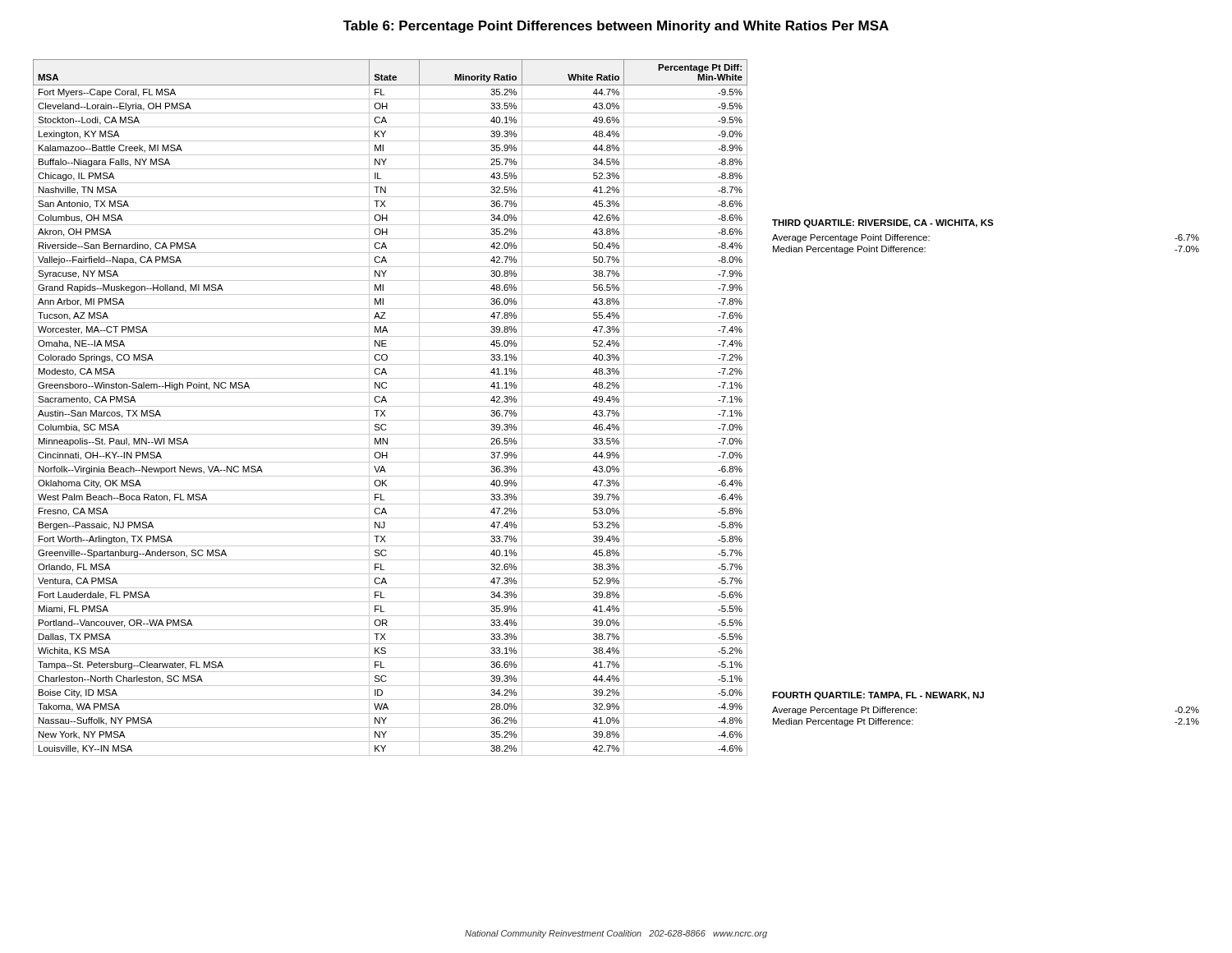Navigate to the element starting "THIRD QUARTILE: RIVERSIDE, CA"
Image resolution: width=1232 pixels, height=953 pixels.
tap(883, 223)
